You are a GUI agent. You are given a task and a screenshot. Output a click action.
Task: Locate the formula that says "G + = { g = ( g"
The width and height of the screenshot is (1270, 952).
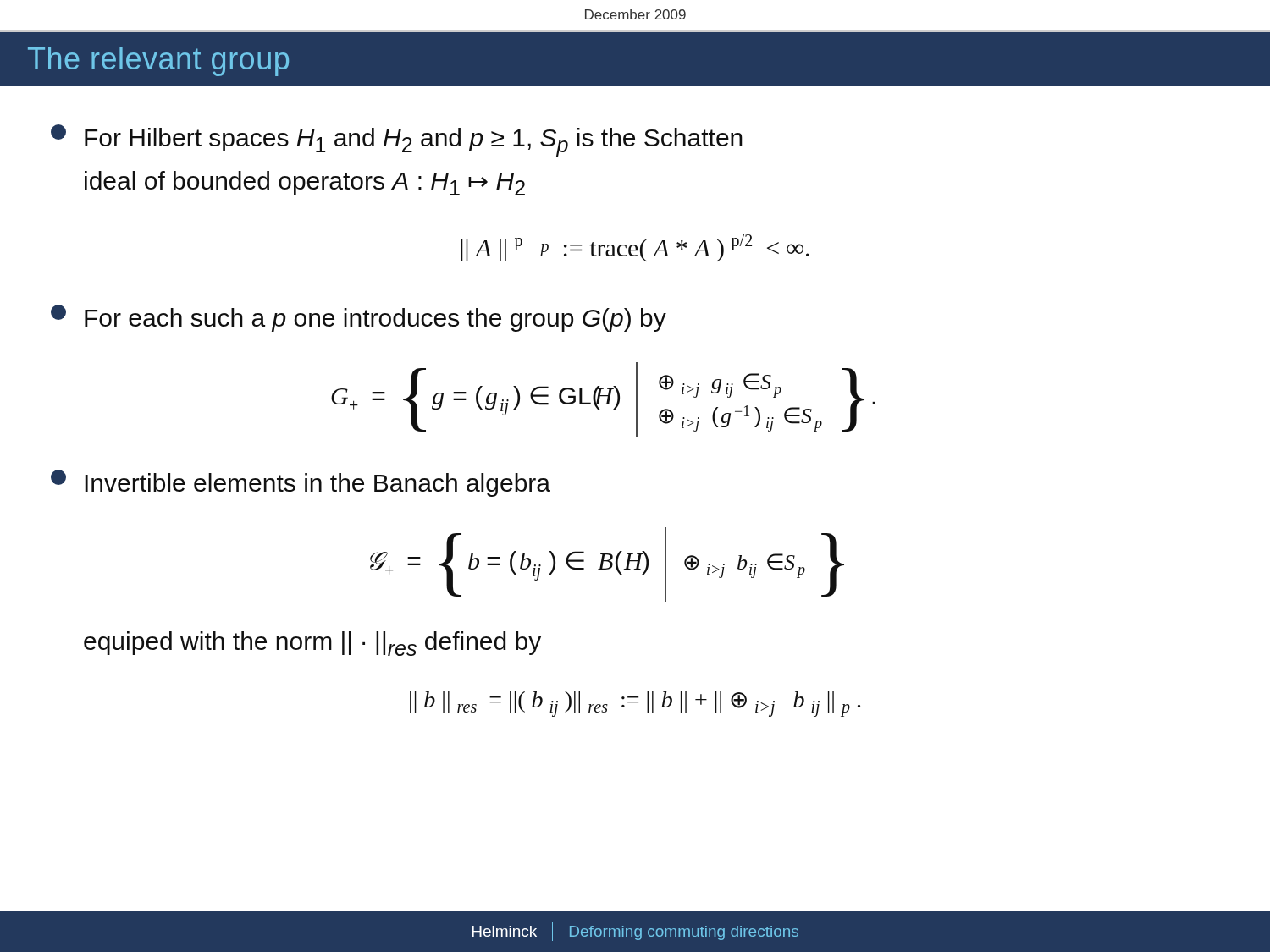635,399
